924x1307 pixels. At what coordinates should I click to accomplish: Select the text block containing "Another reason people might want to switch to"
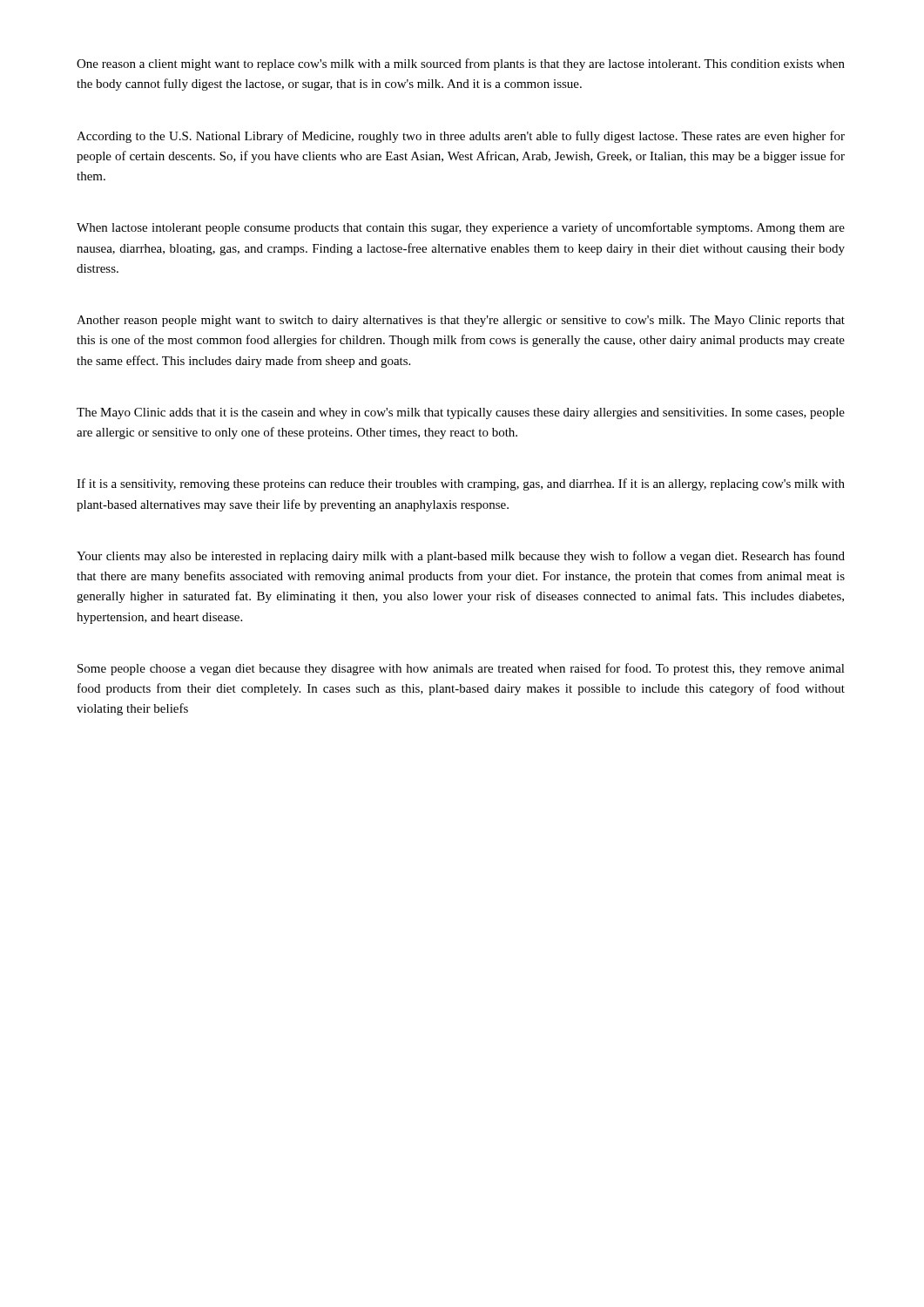pyautogui.click(x=461, y=340)
